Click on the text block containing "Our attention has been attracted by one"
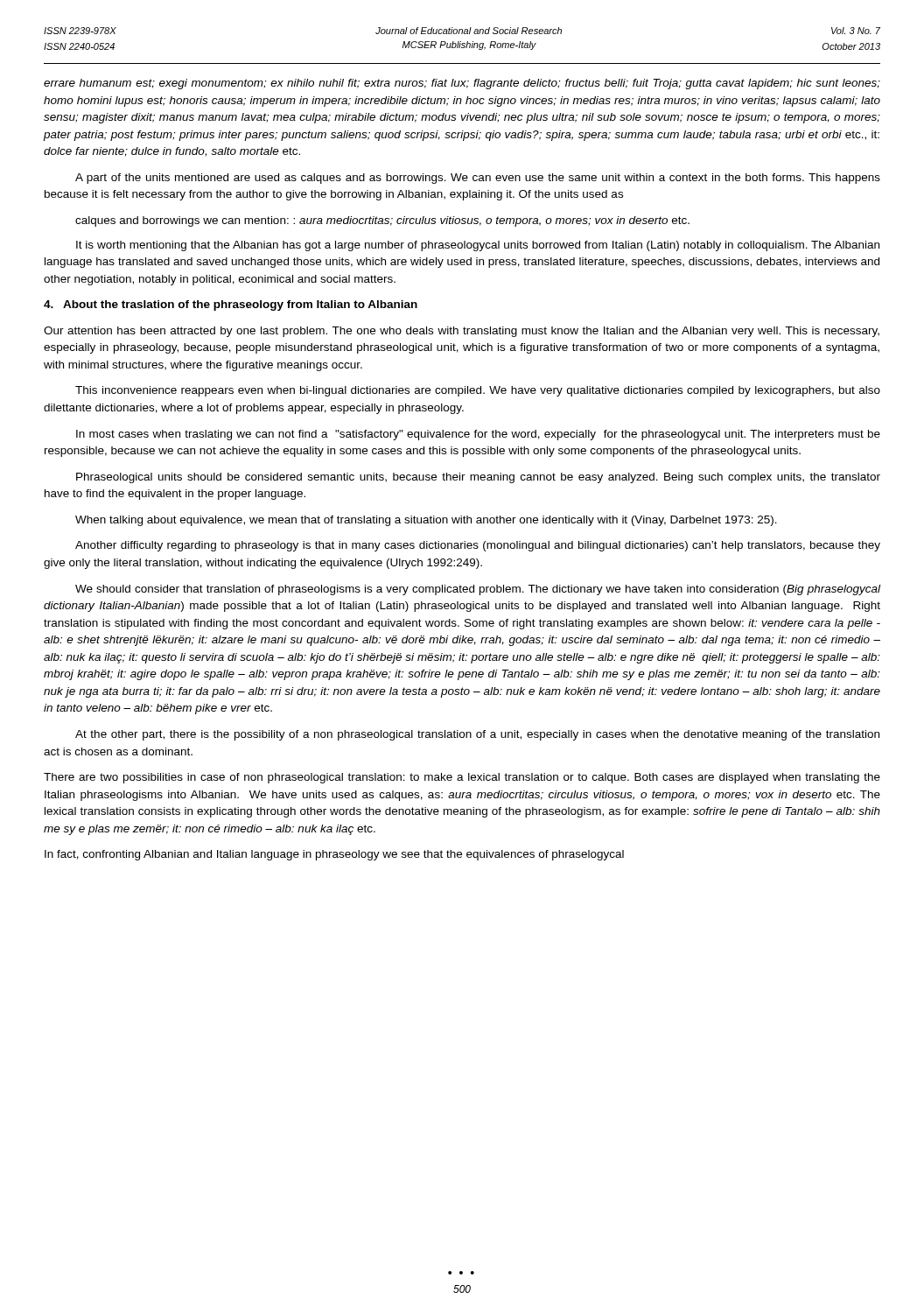 [462, 348]
